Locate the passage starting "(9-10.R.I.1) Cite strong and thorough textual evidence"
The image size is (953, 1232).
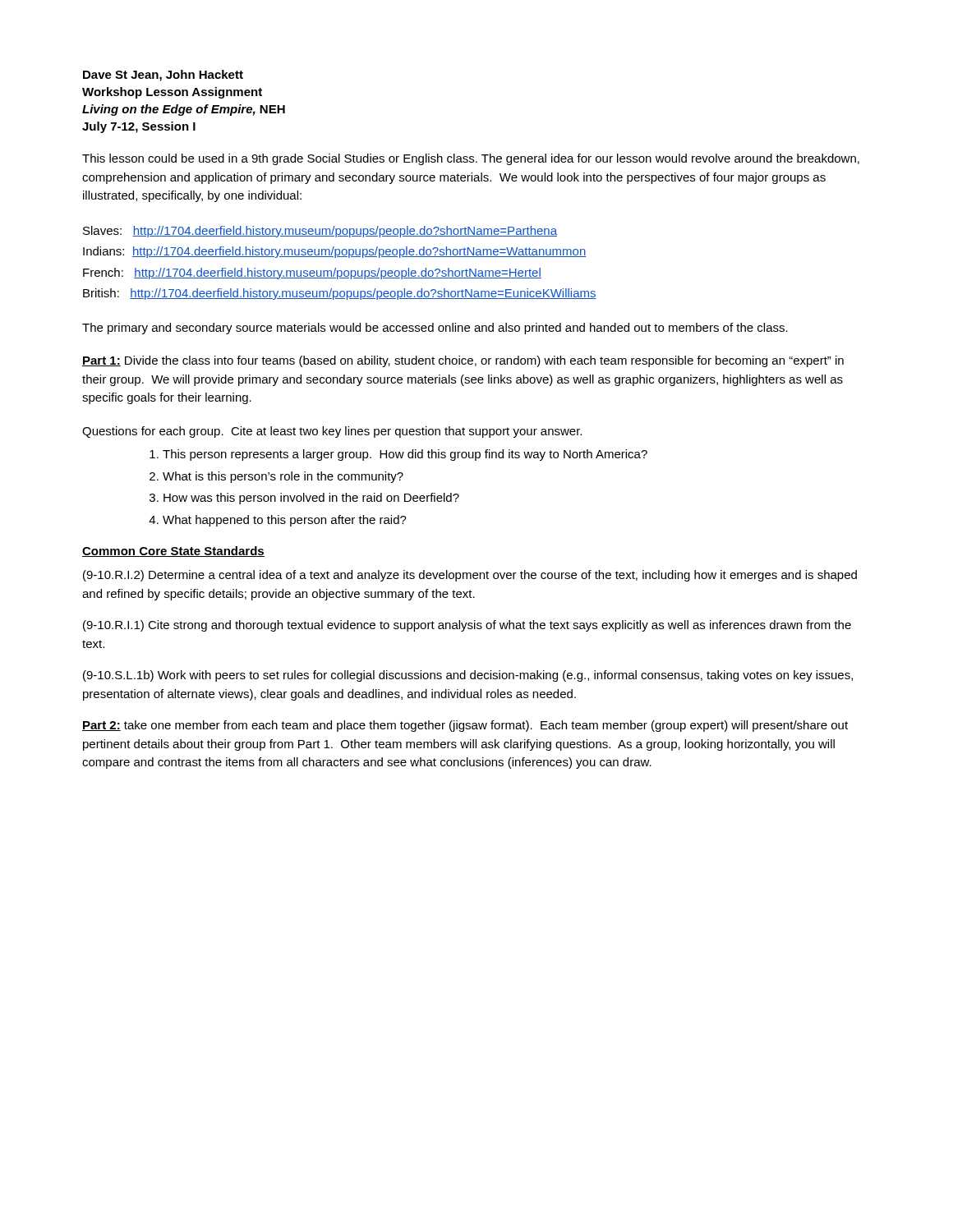(467, 634)
